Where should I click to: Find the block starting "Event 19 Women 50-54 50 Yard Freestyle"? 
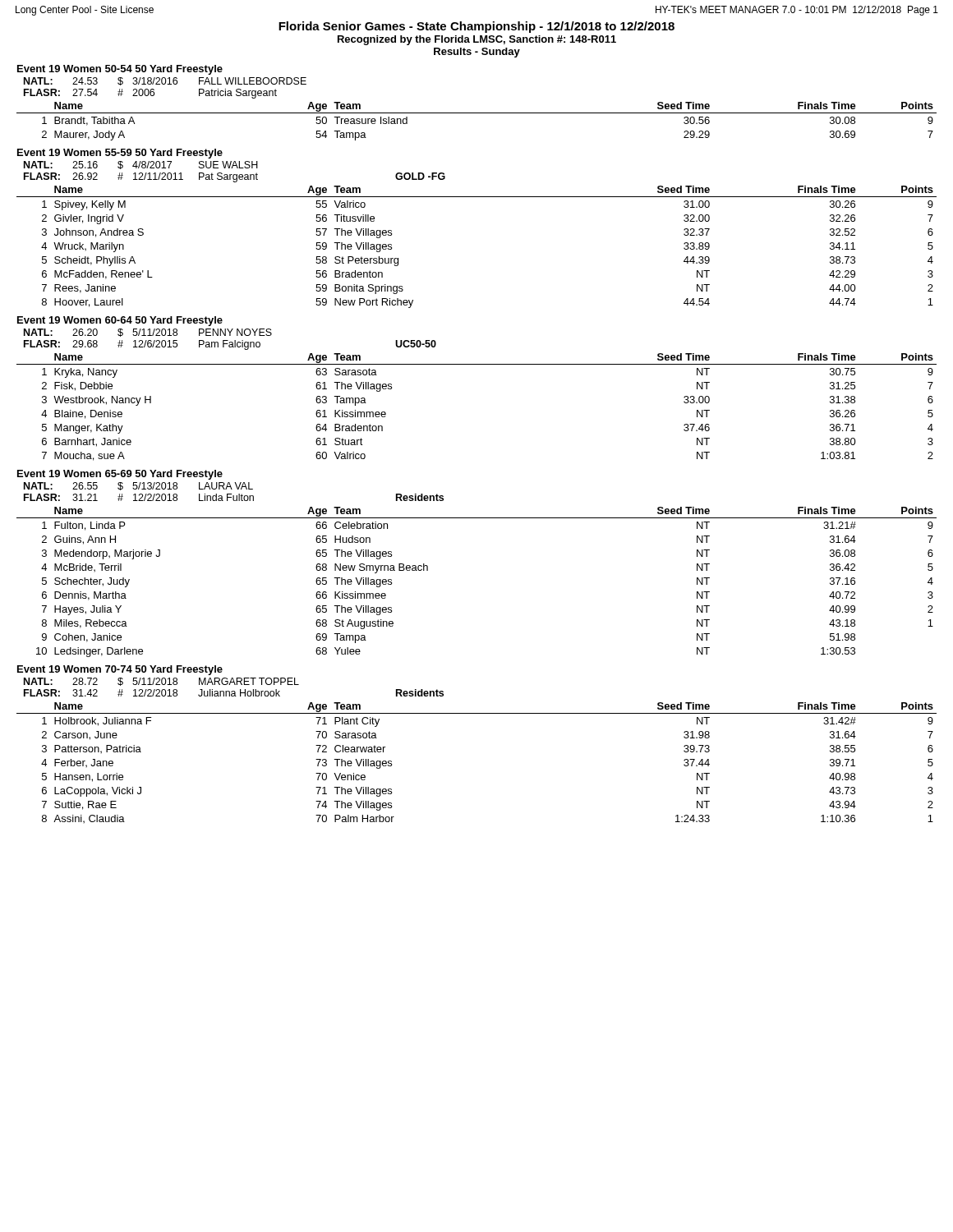coord(120,69)
